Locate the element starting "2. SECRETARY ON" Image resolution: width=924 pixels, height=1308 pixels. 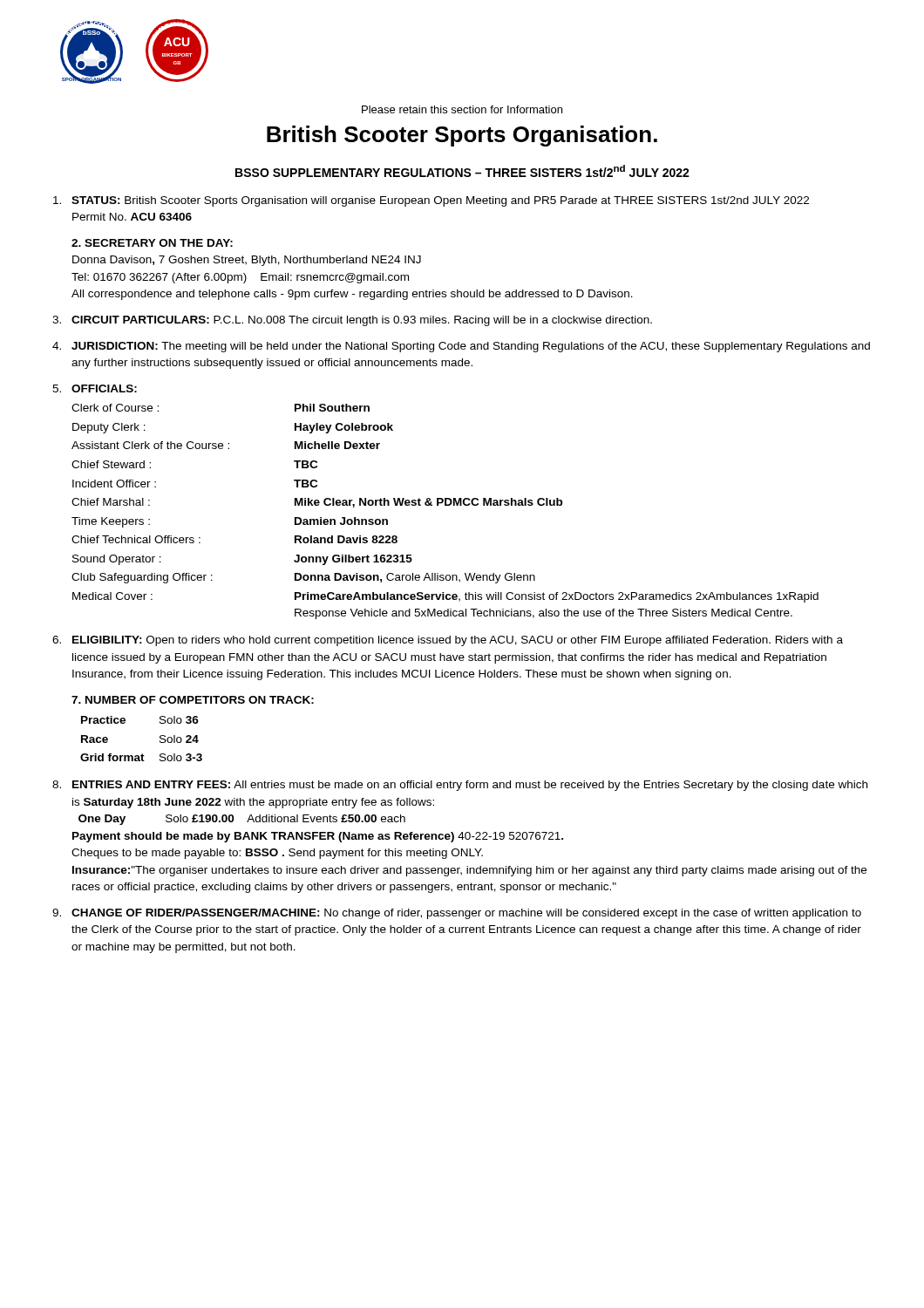(x=343, y=269)
